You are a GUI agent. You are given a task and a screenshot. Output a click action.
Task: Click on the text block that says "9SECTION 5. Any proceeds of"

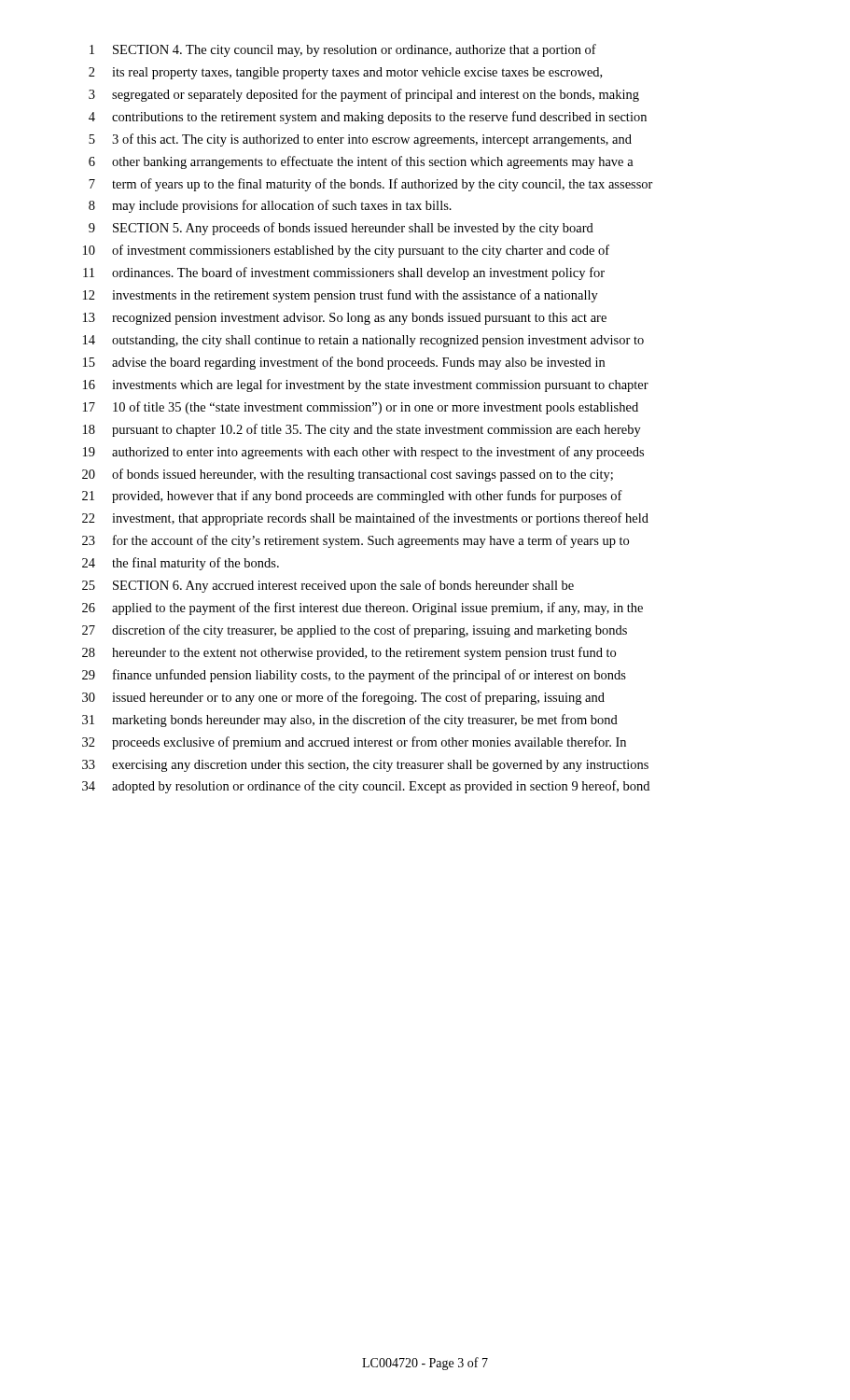425,396
